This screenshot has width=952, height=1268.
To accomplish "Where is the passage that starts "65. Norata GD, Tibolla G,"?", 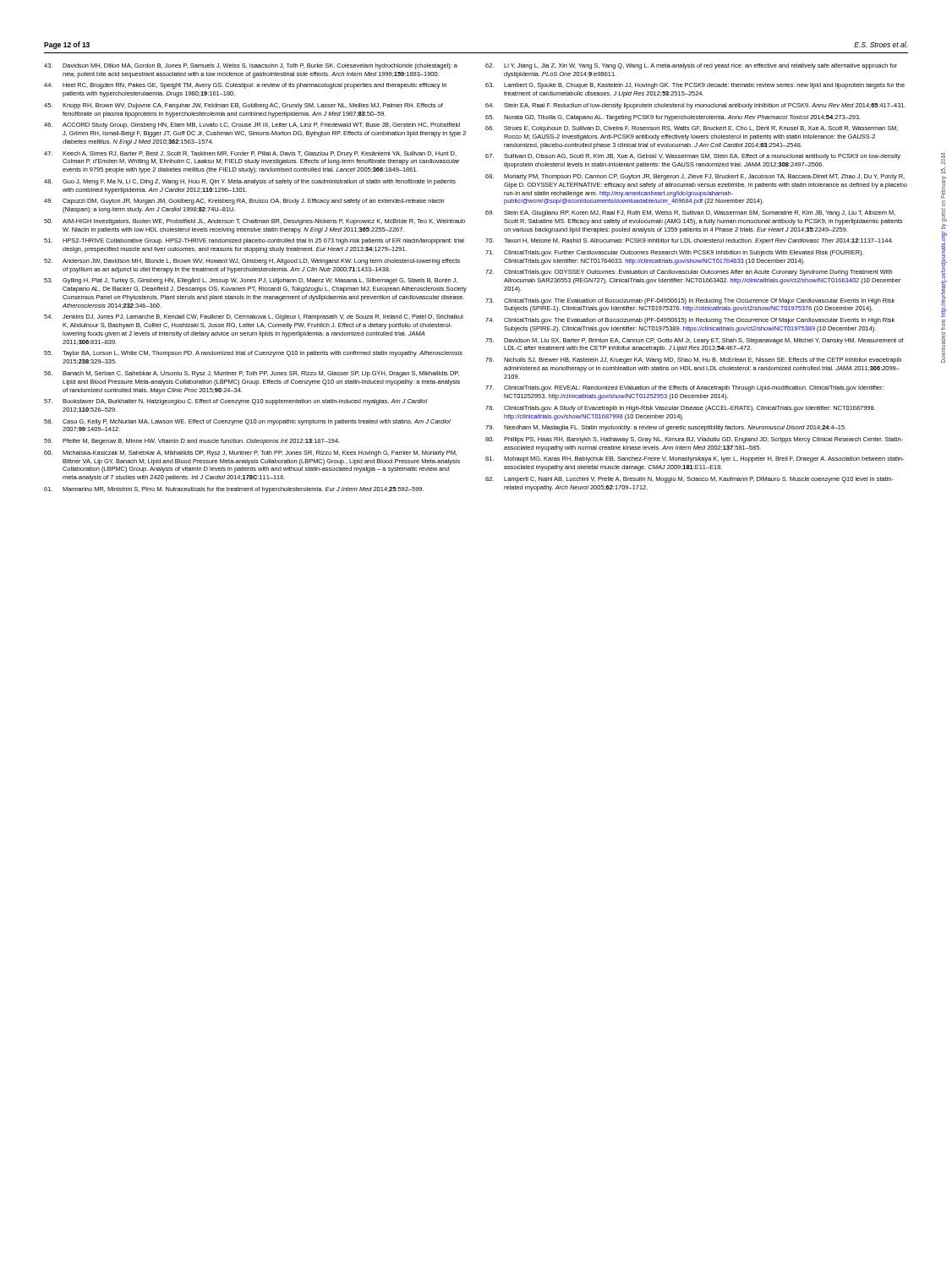I will 697,117.
